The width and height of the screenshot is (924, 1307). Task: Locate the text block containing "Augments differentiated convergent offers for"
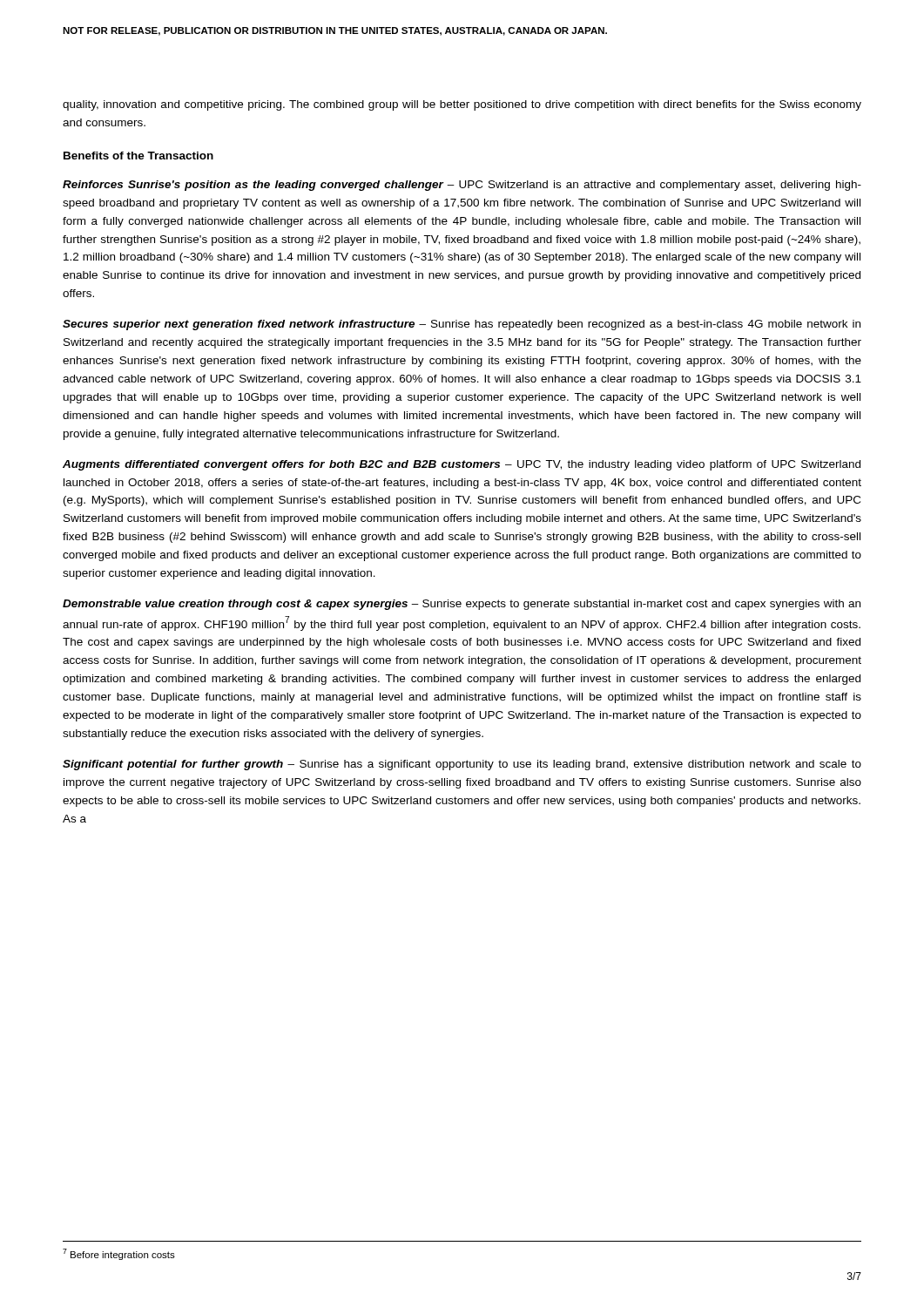coord(462,519)
